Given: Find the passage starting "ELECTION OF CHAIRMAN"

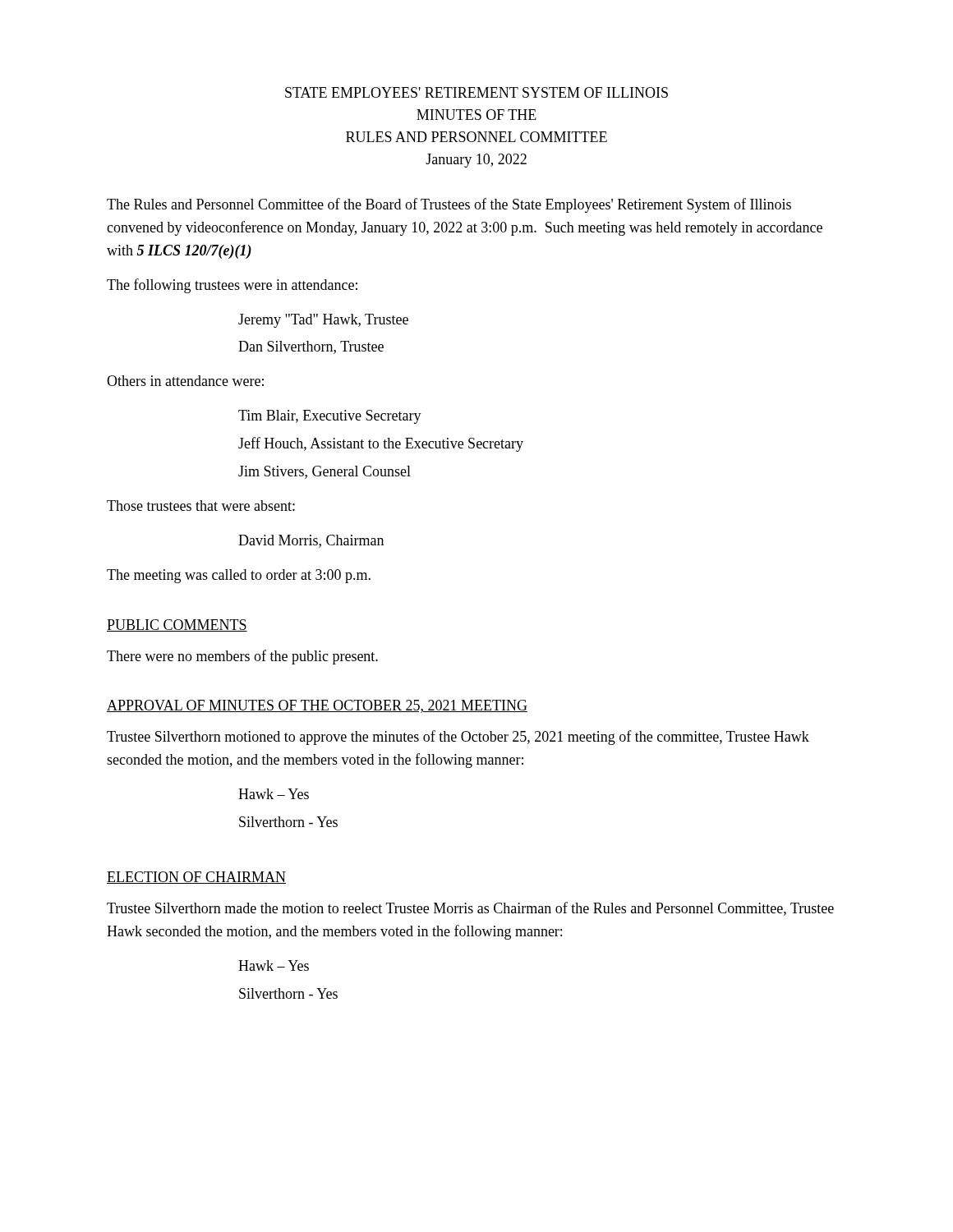Looking at the screenshot, I should (x=196, y=878).
